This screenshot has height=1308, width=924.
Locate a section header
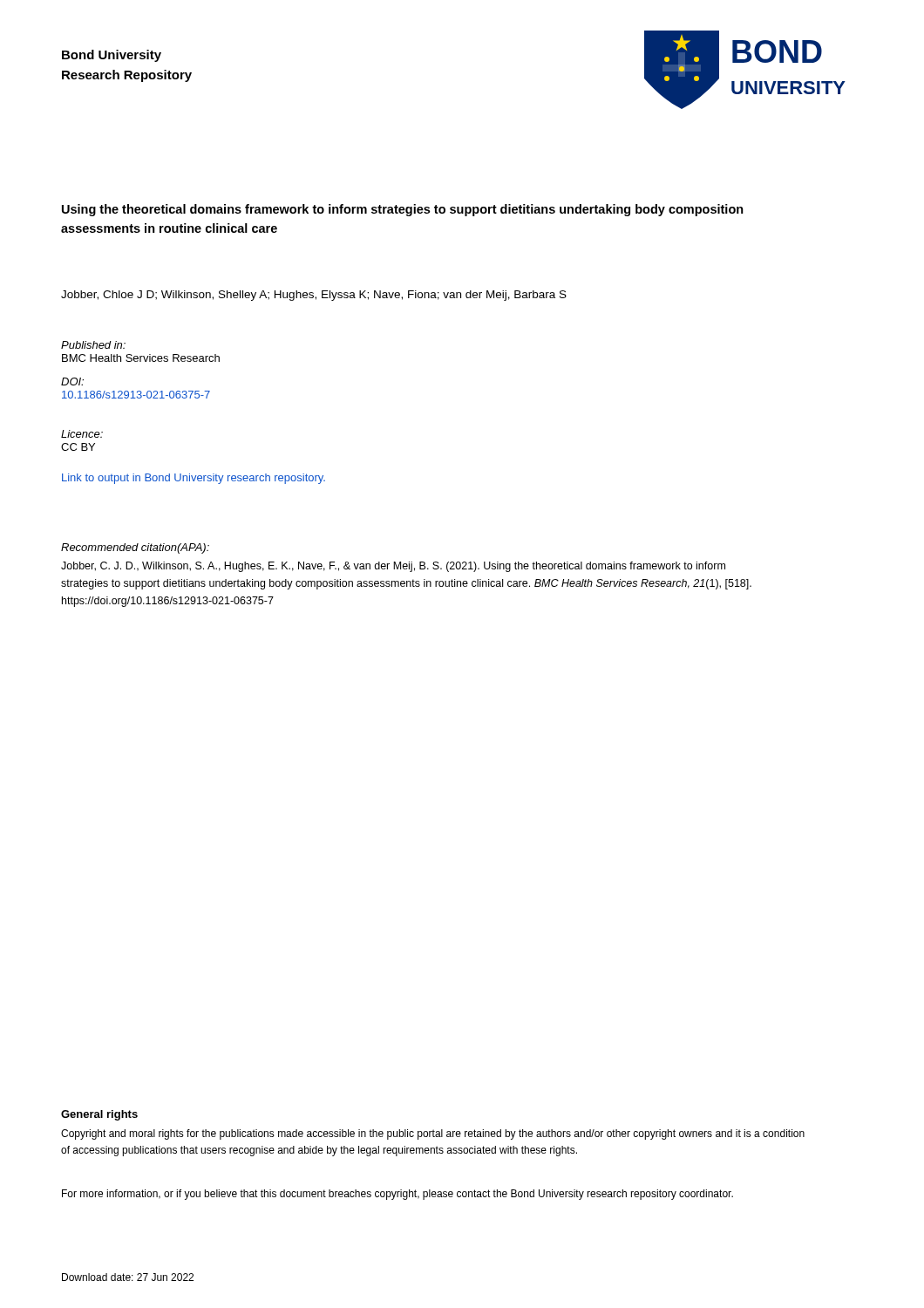[x=436, y=1133]
